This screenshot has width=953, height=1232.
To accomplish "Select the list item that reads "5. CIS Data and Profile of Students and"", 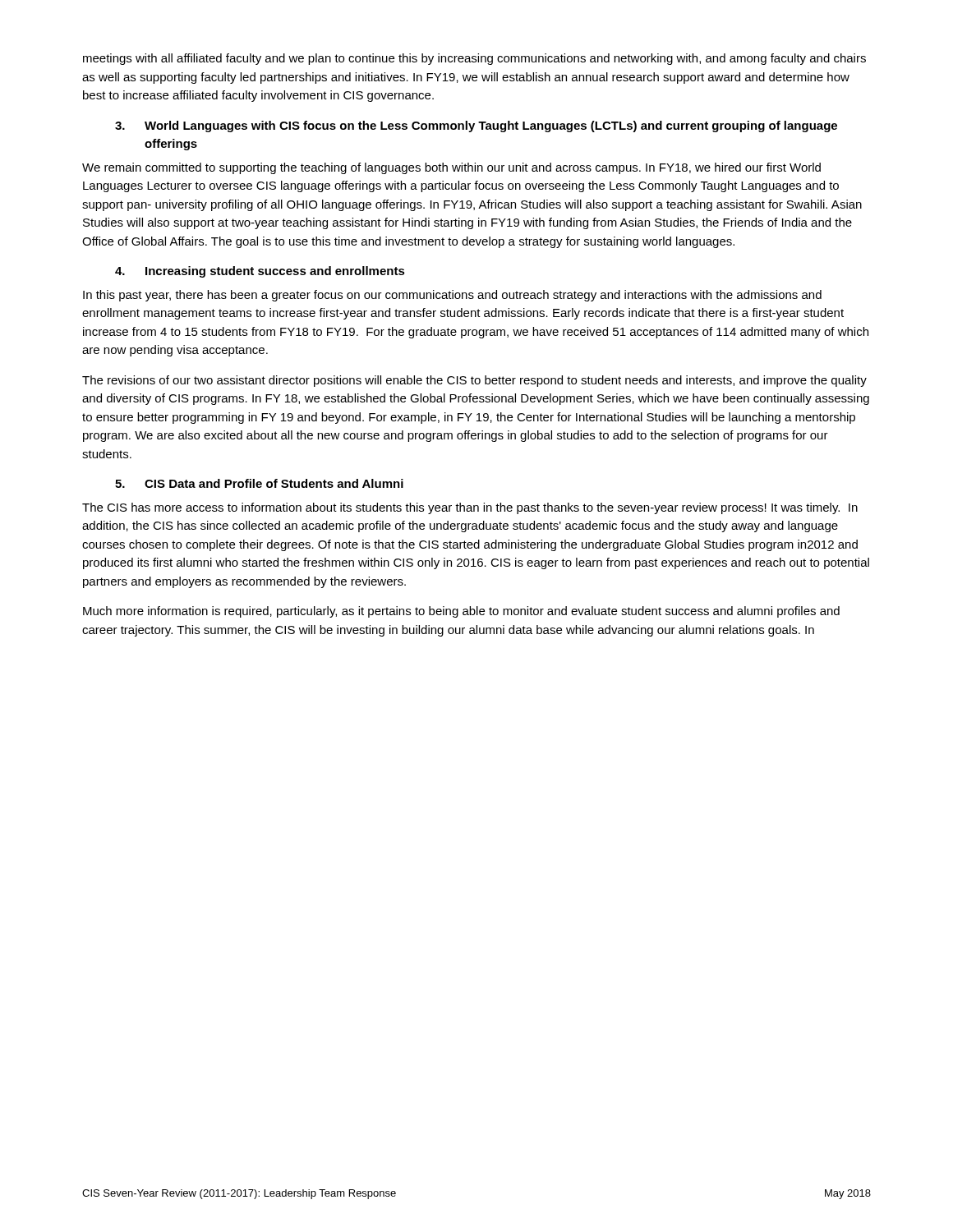I will pyautogui.click(x=259, y=483).
